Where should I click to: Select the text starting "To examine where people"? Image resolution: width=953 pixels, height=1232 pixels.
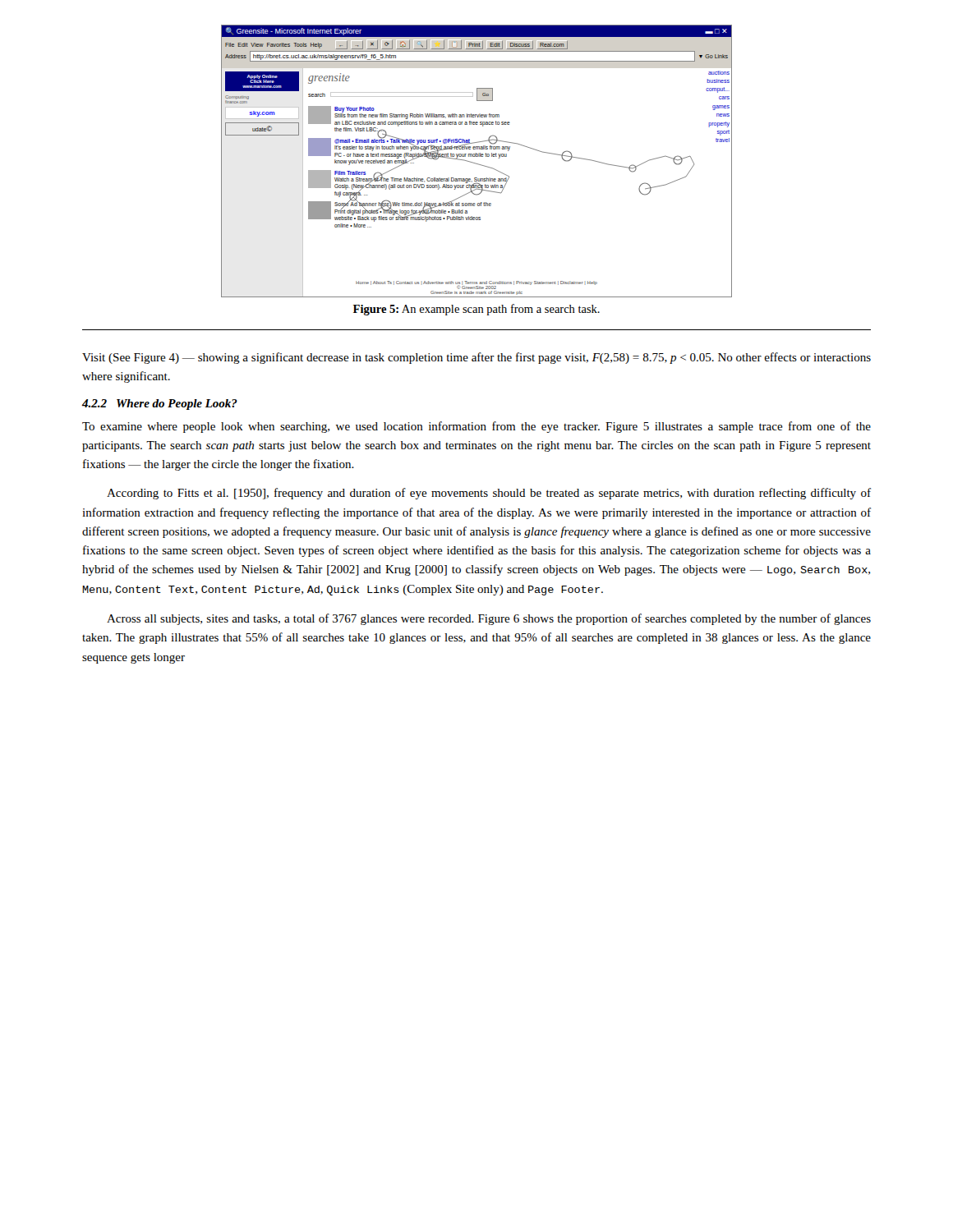[x=476, y=445]
